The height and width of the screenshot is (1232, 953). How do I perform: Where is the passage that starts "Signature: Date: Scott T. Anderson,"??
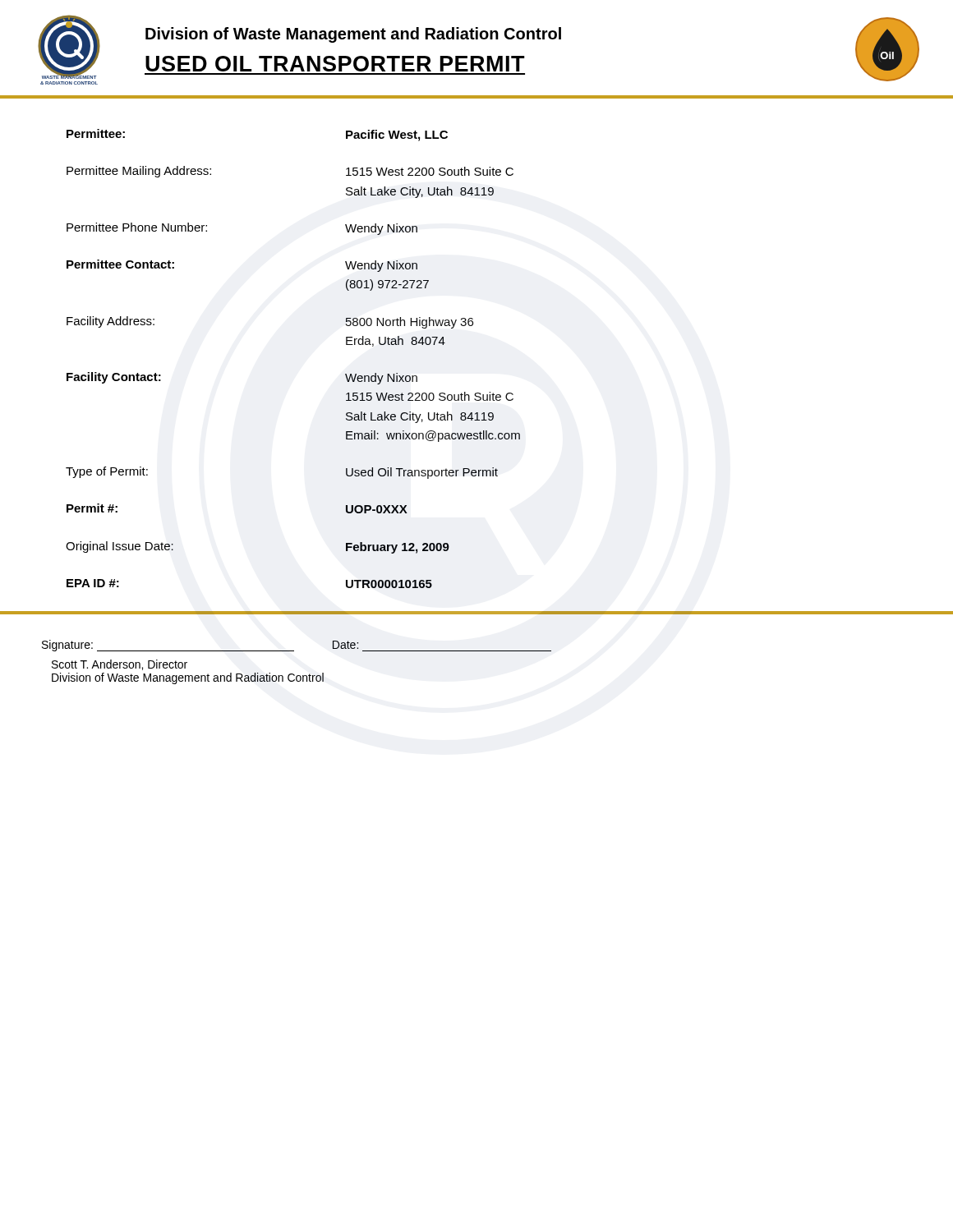481,661
